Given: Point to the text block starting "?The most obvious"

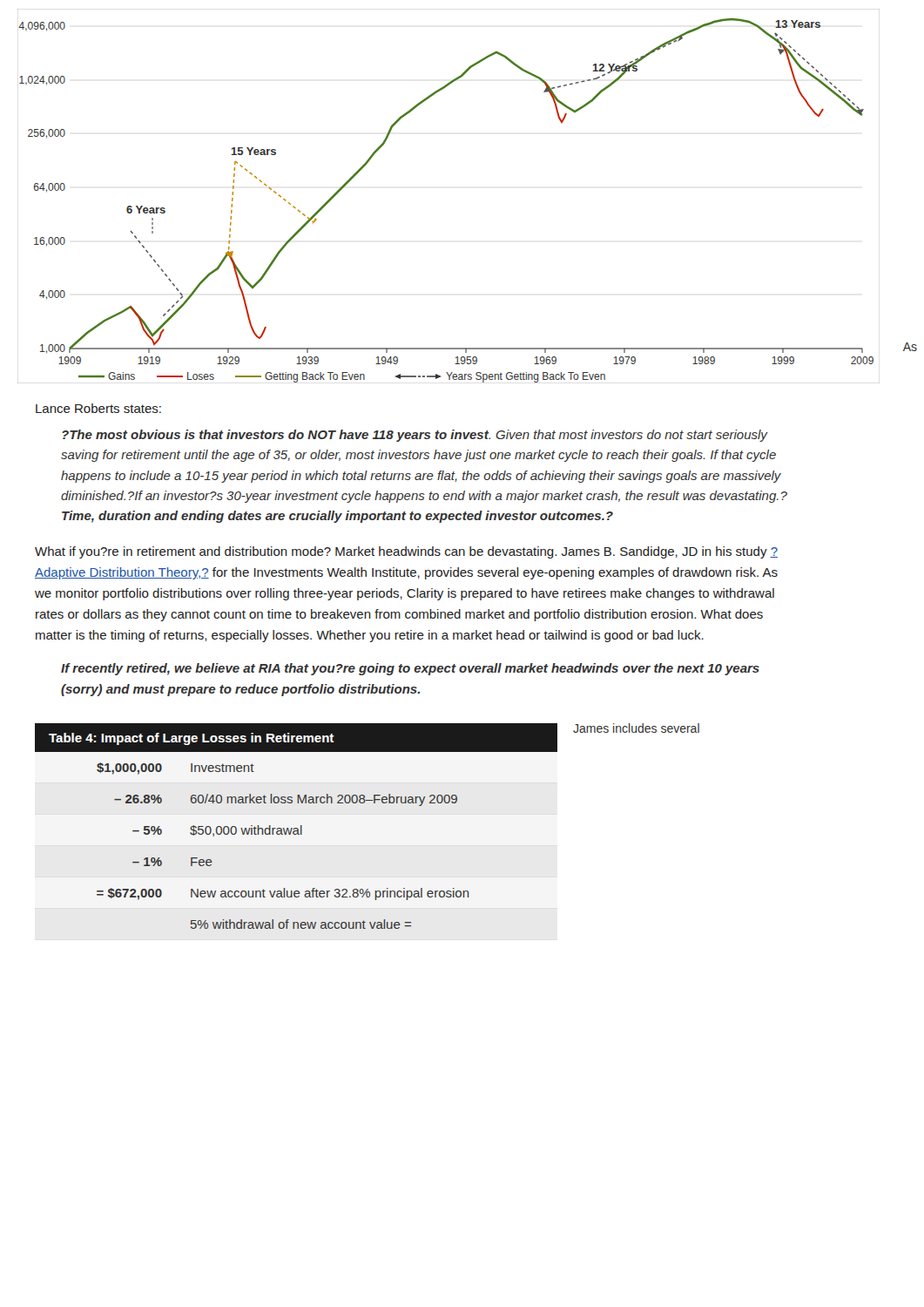Looking at the screenshot, I should tap(424, 475).
